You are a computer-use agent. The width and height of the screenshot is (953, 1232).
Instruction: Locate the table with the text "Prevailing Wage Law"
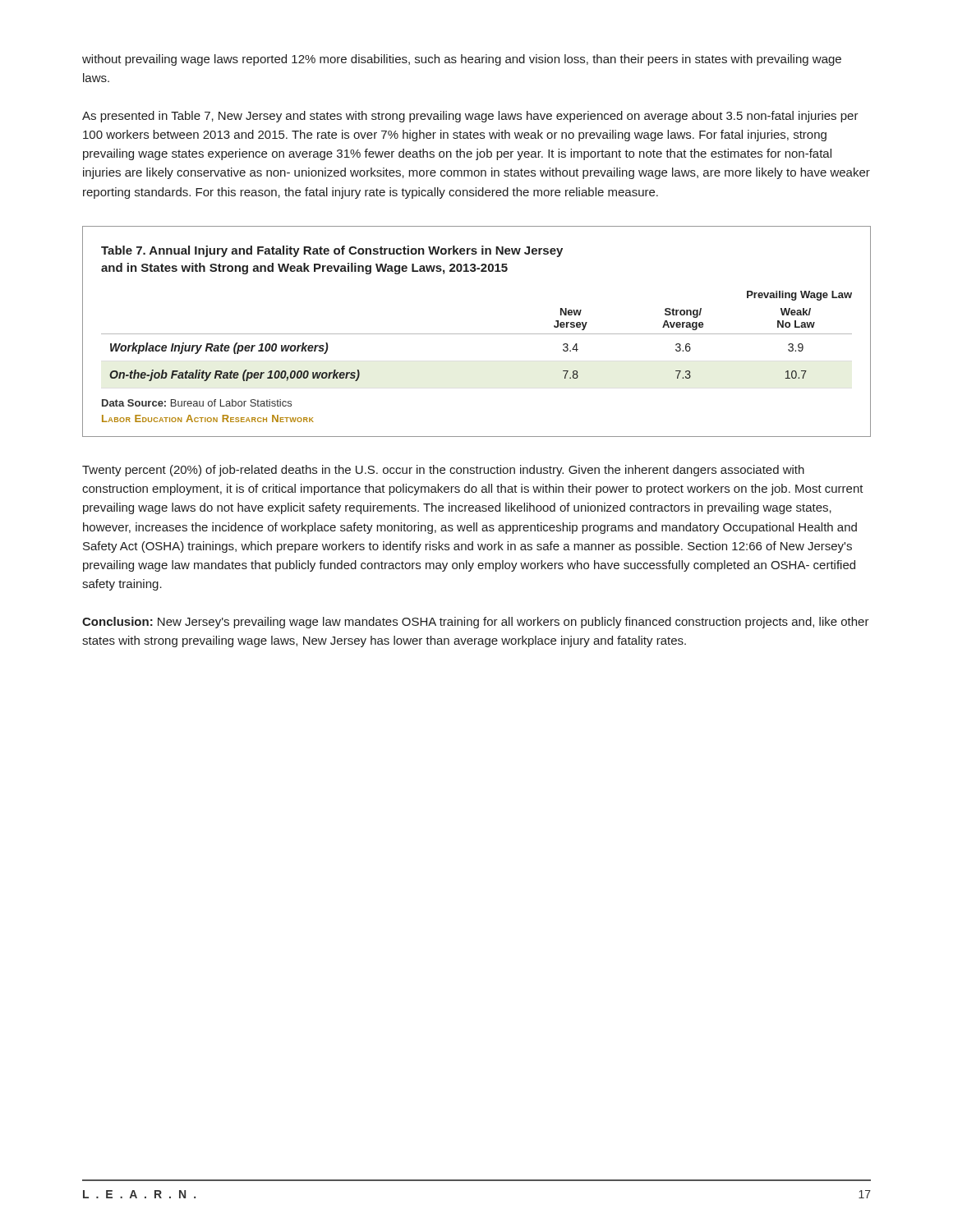pos(476,331)
